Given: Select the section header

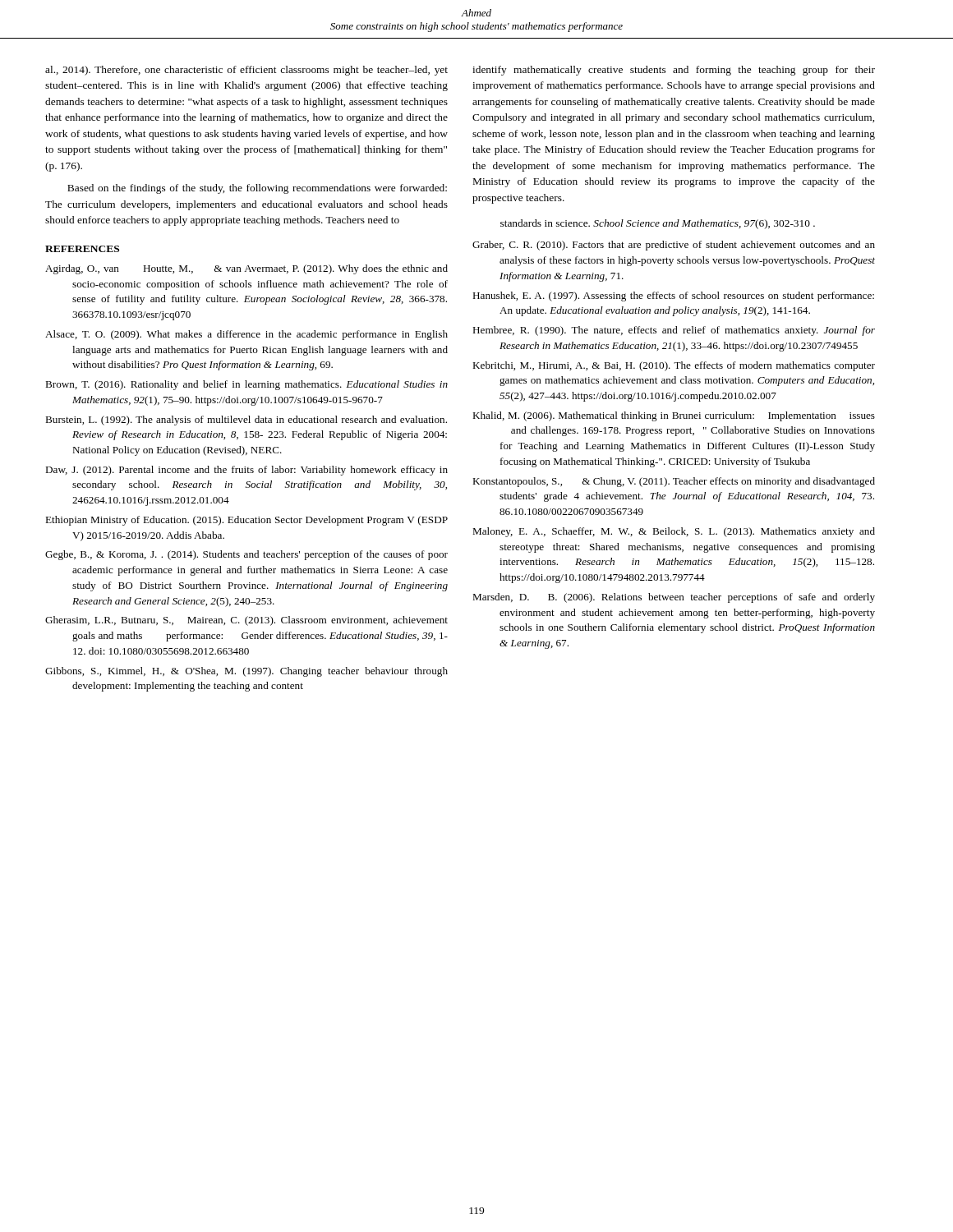Looking at the screenshot, I should [82, 249].
